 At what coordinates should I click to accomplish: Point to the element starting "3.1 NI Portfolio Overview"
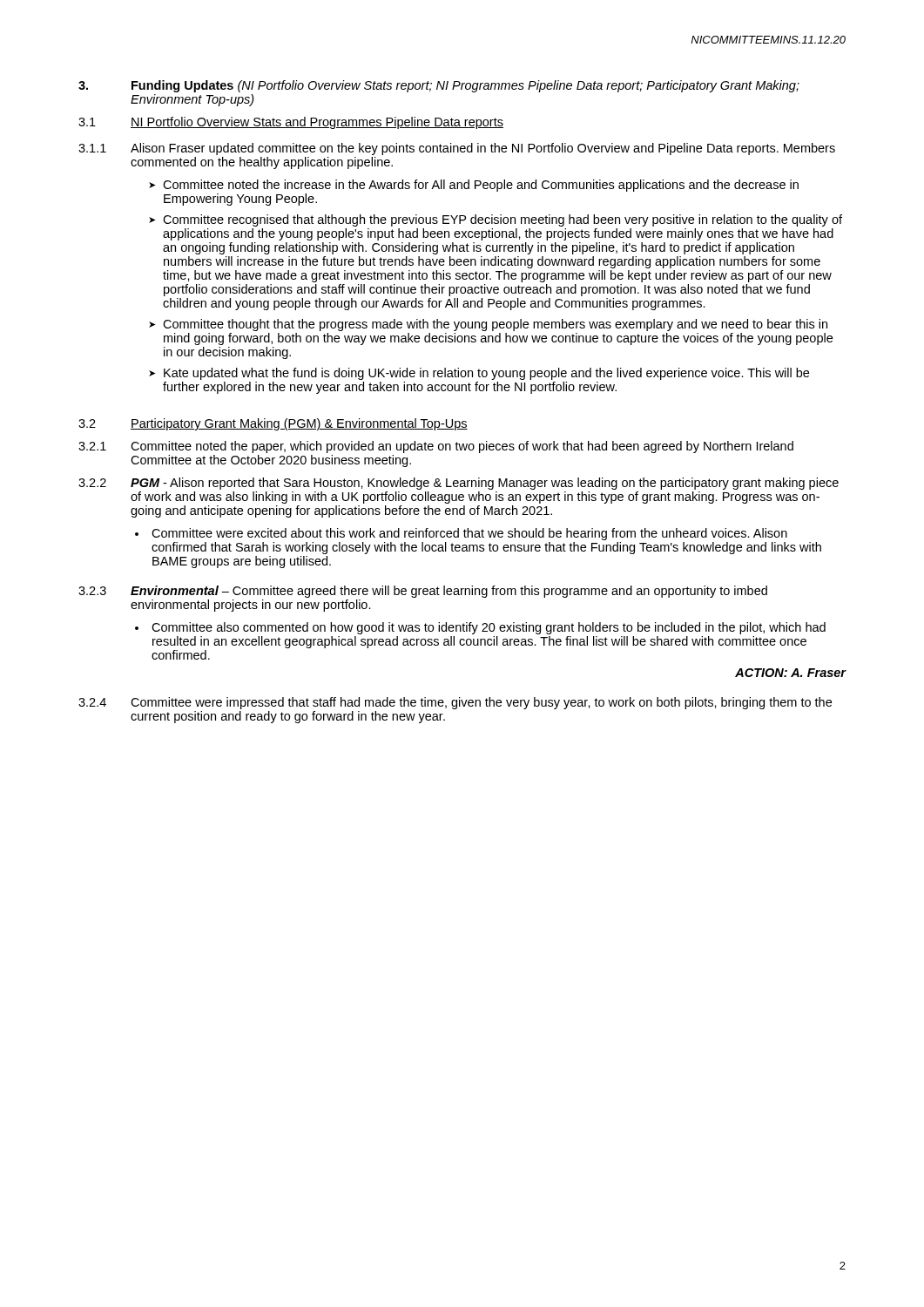[x=291, y=122]
